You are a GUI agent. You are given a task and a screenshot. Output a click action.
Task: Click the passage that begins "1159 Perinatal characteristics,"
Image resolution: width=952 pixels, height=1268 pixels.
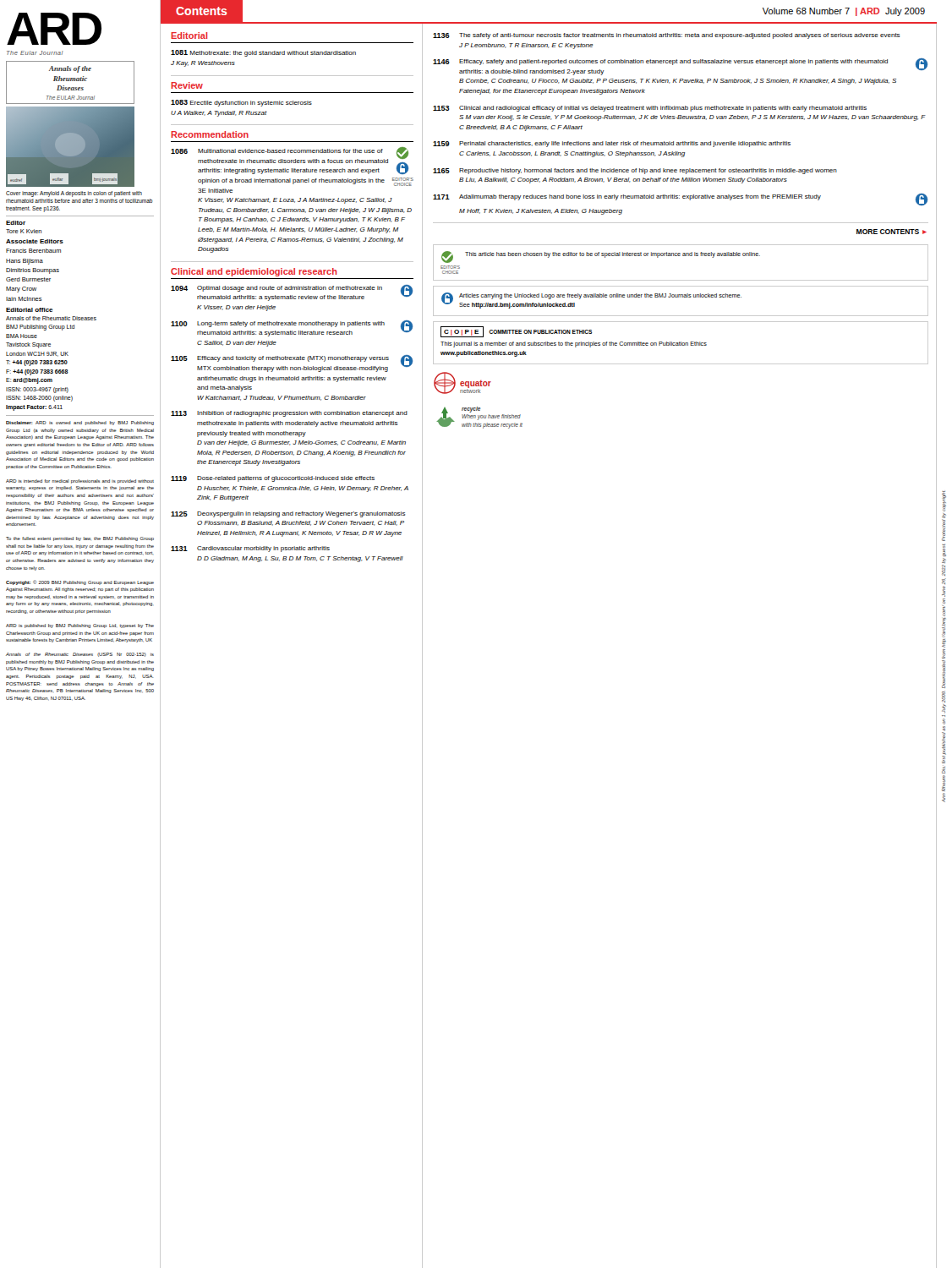(x=681, y=149)
